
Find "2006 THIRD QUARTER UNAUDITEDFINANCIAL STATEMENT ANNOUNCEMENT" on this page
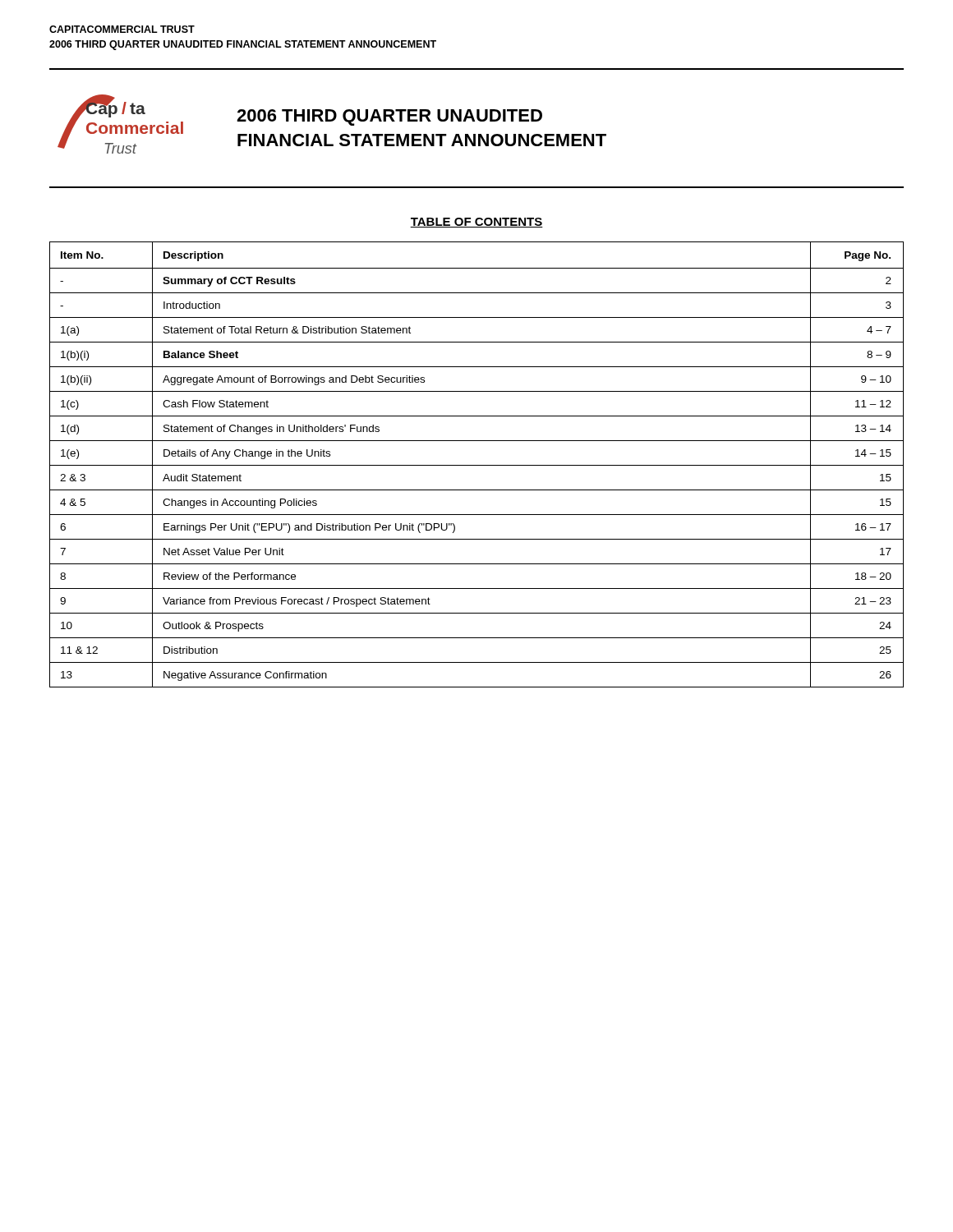[x=422, y=128]
